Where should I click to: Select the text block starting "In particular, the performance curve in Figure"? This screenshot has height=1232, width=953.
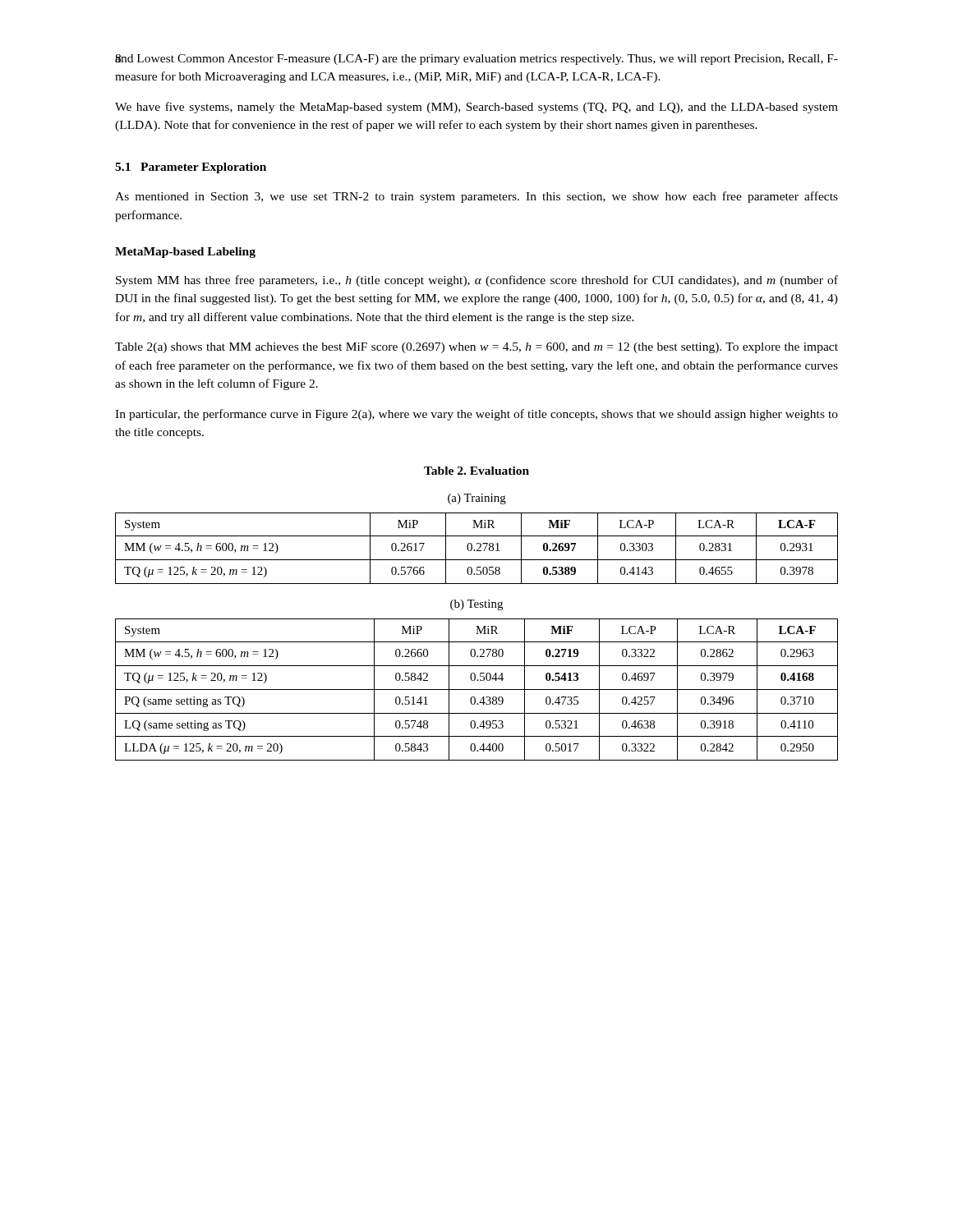[x=476, y=423]
